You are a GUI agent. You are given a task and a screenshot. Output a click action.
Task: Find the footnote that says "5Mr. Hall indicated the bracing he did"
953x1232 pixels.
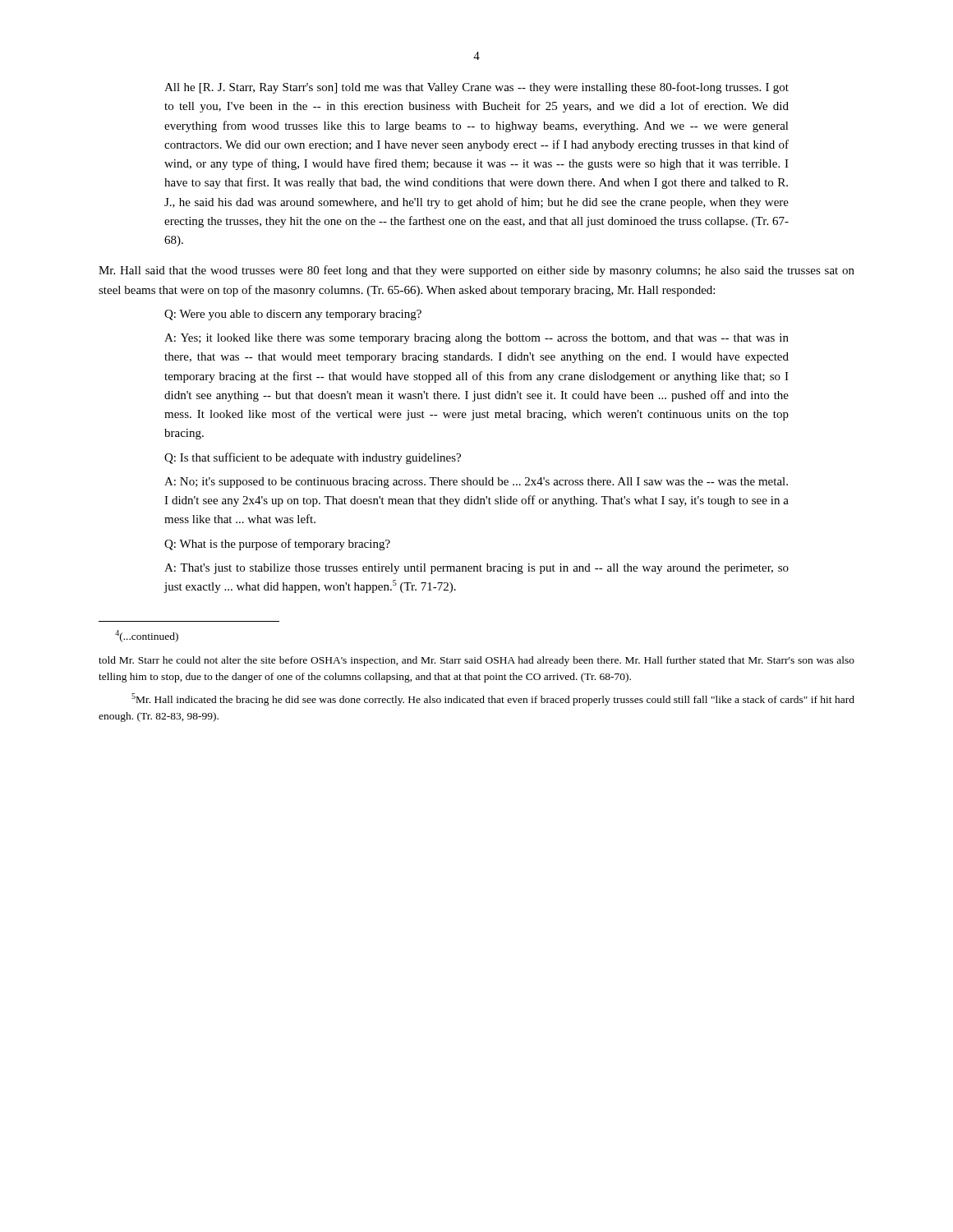pyautogui.click(x=476, y=707)
